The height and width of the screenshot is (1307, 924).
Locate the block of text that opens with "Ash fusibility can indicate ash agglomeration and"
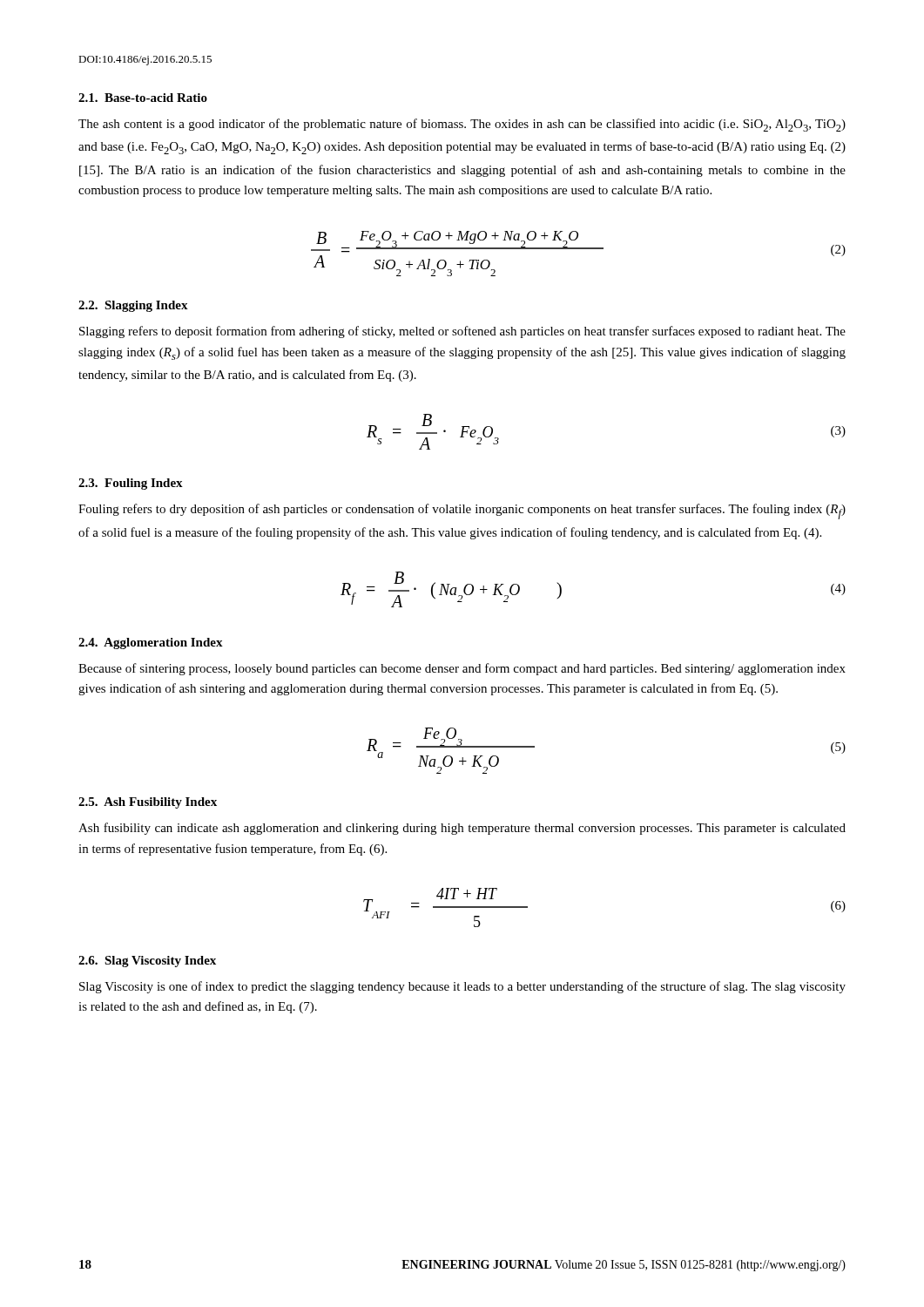tap(462, 838)
